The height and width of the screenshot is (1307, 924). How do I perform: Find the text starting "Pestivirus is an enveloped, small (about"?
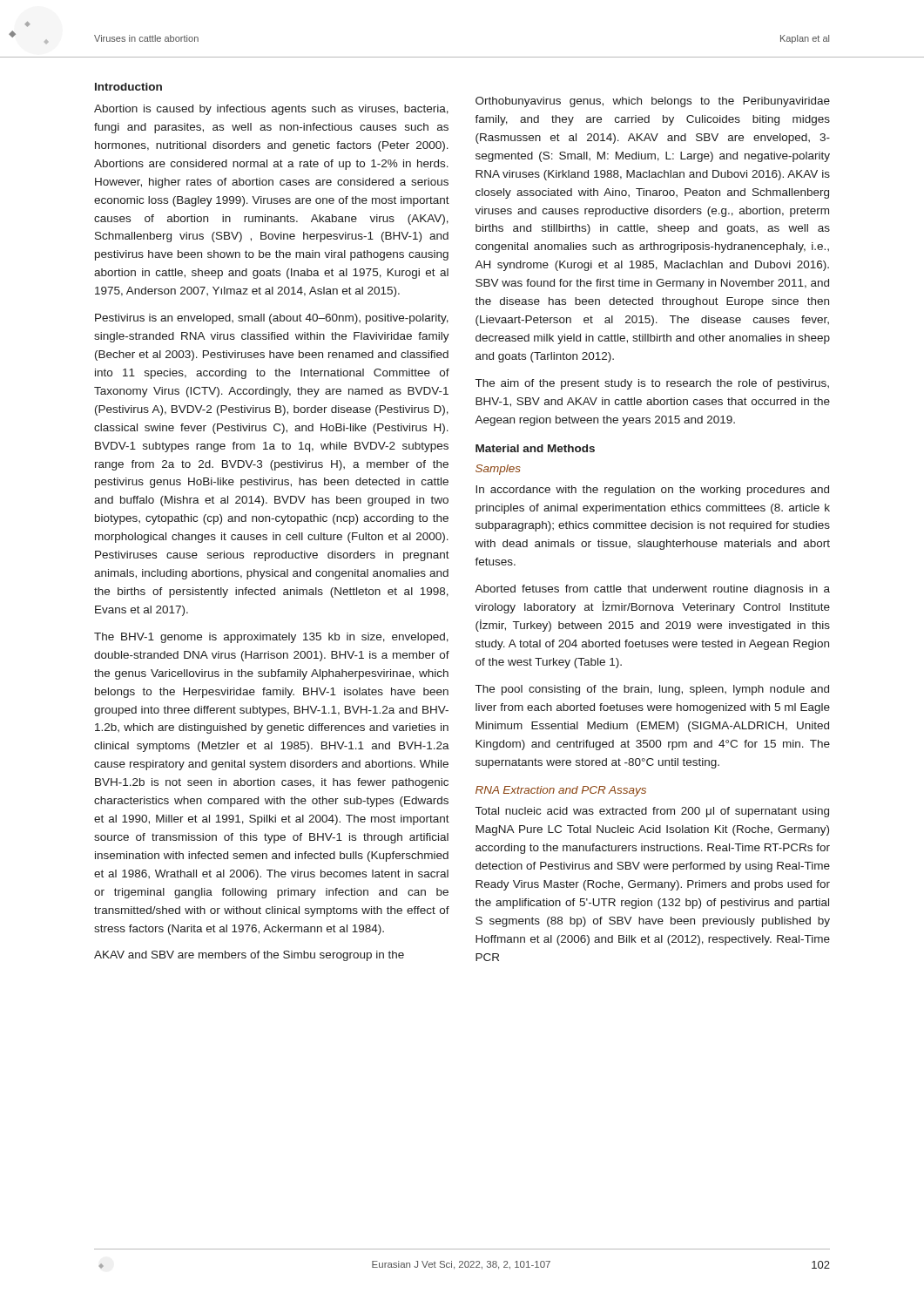[272, 464]
